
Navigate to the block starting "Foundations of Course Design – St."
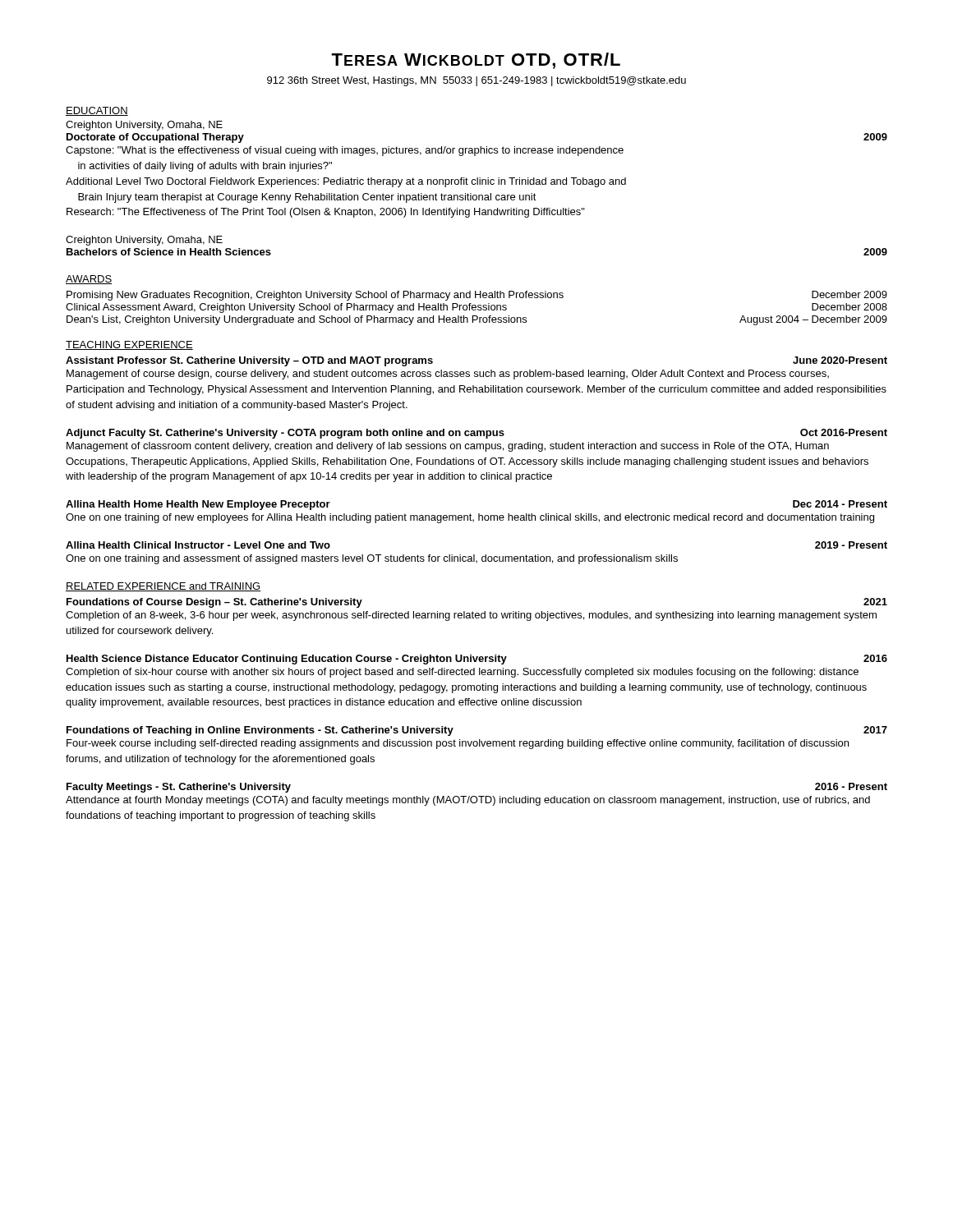[476, 617]
